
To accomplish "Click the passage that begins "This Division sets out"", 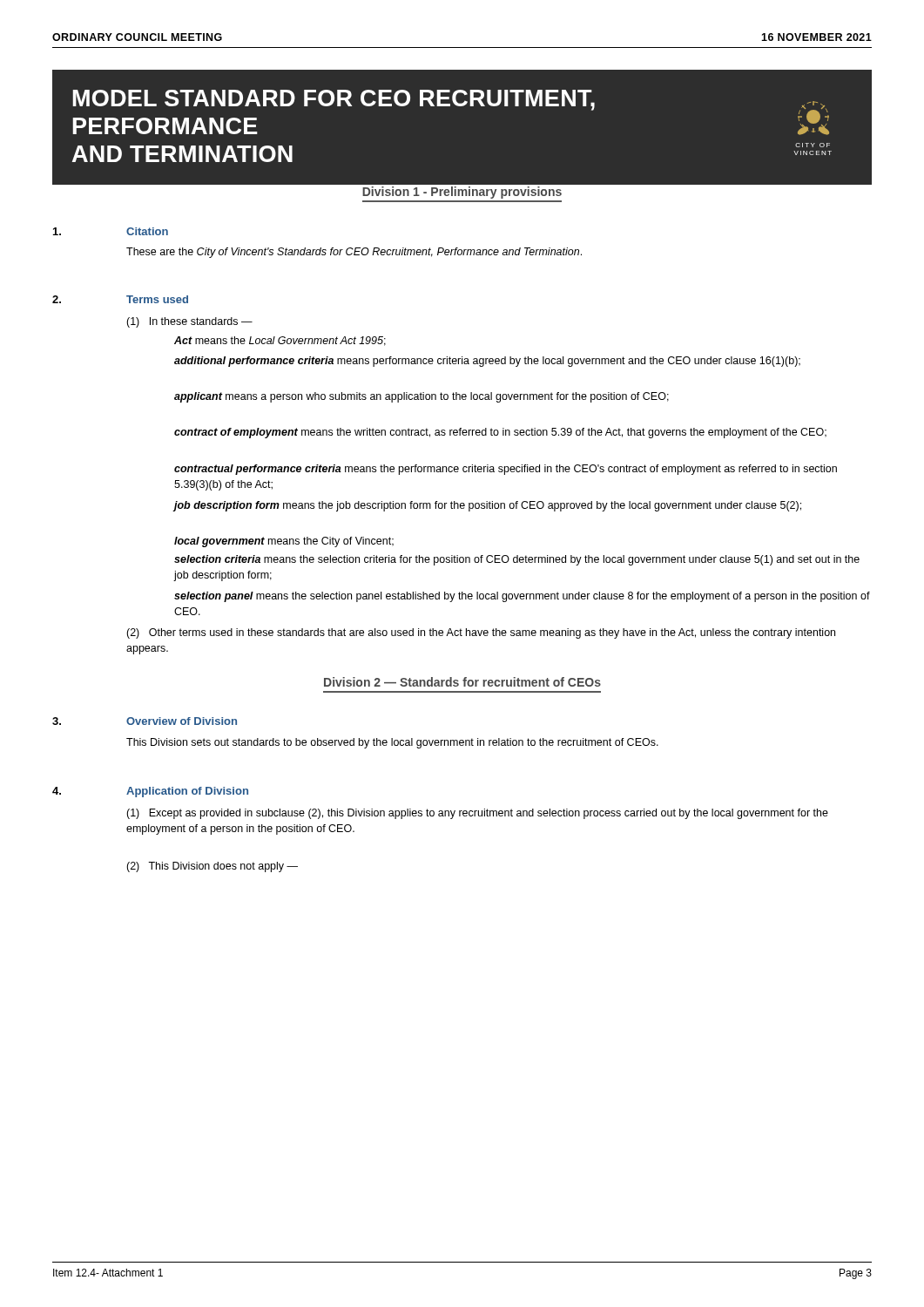I will pos(393,742).
